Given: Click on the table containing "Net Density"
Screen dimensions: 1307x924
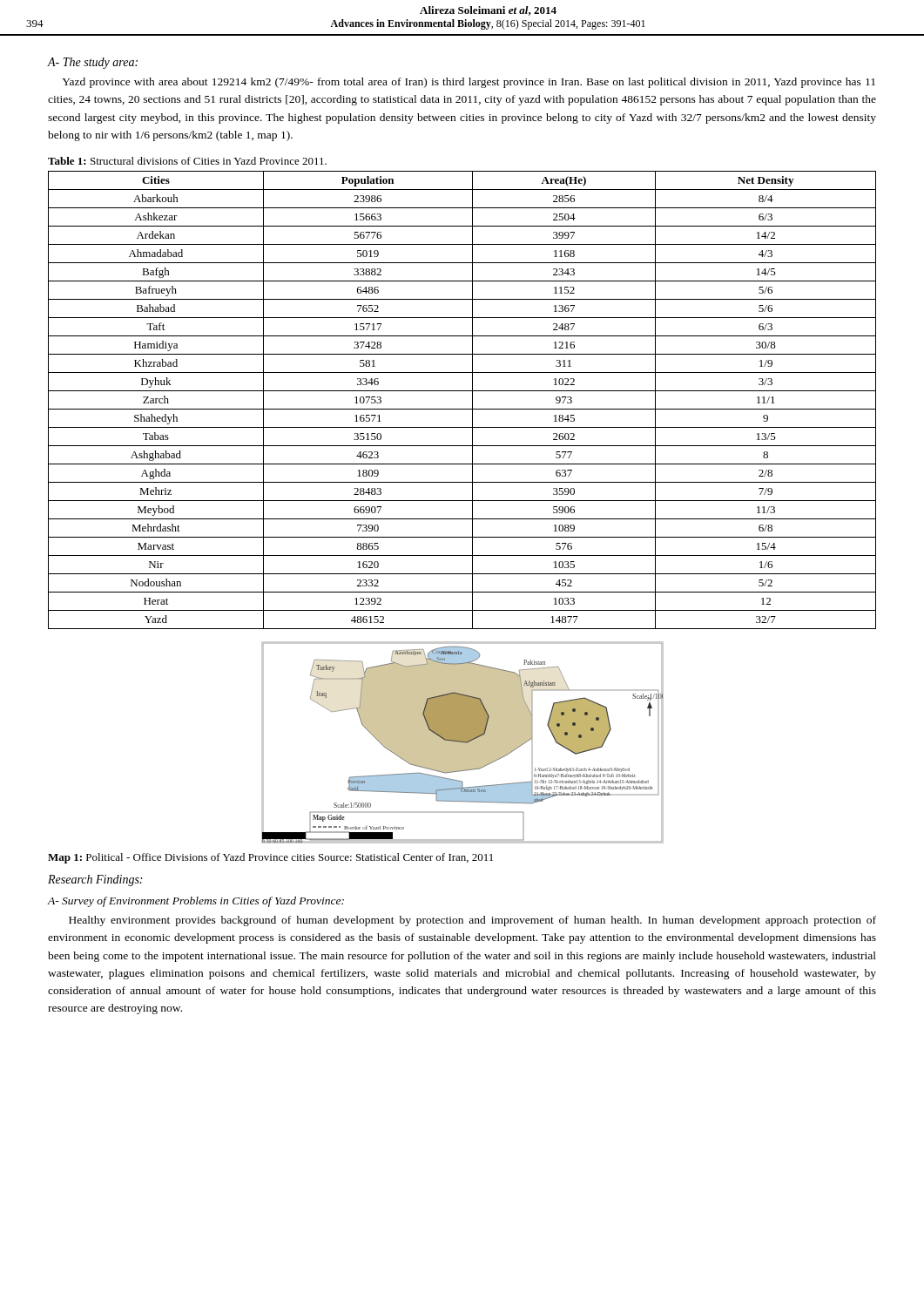Looking at the screenshot, I should [462, 400].
